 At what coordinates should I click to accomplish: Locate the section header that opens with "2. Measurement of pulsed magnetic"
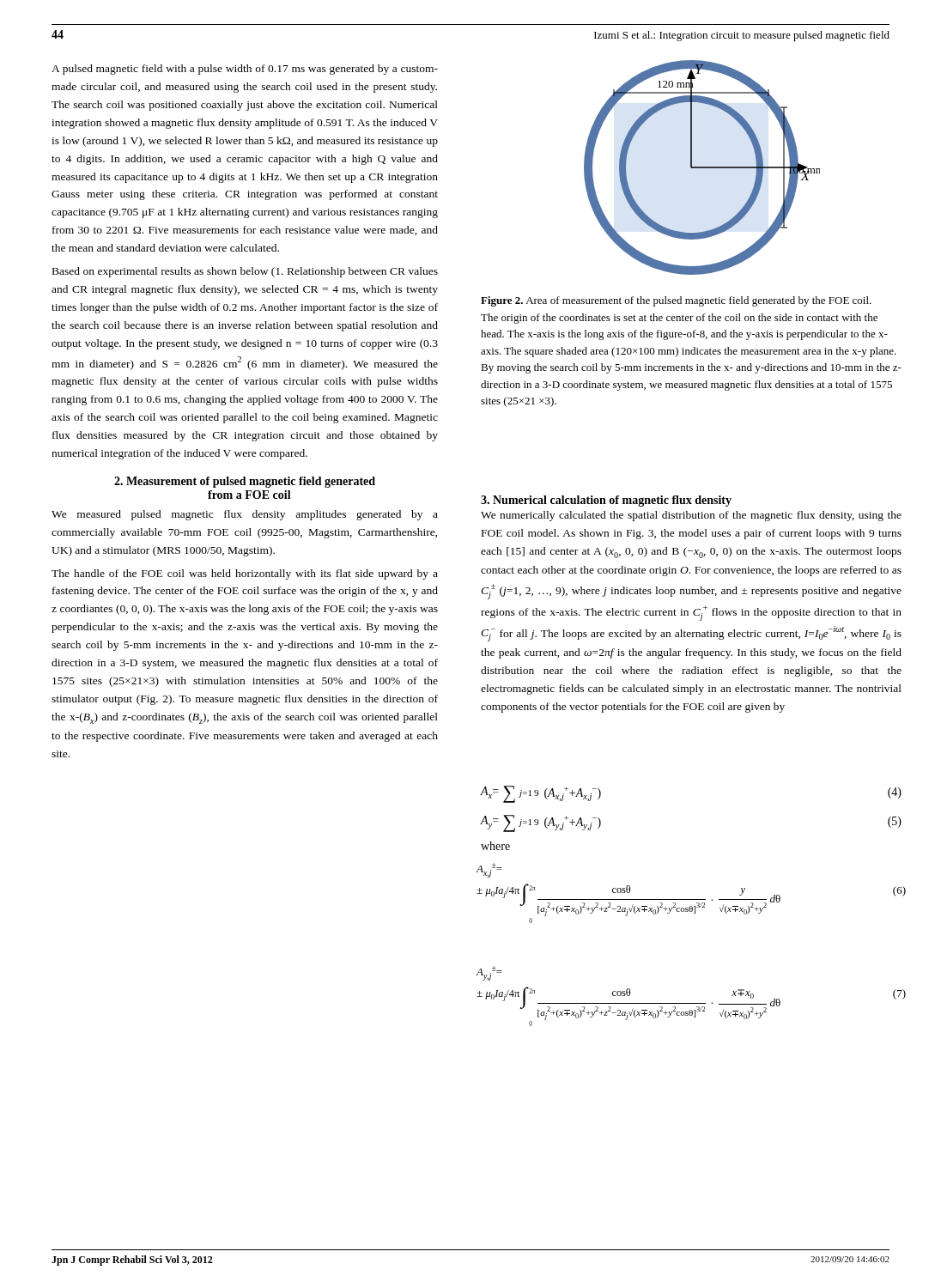(x=245, y=488)
